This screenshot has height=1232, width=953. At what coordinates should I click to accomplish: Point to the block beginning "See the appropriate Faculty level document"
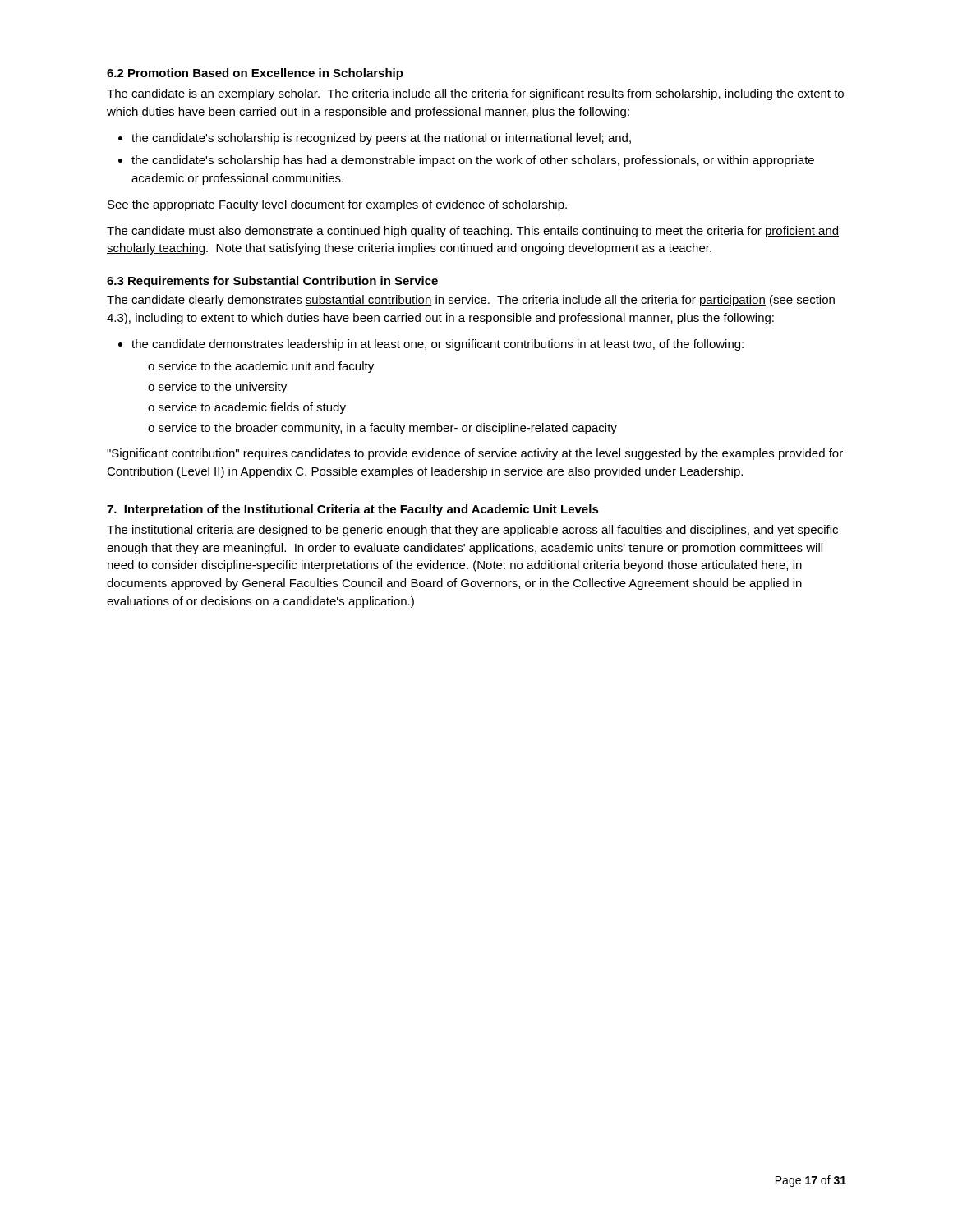(337, 204)
